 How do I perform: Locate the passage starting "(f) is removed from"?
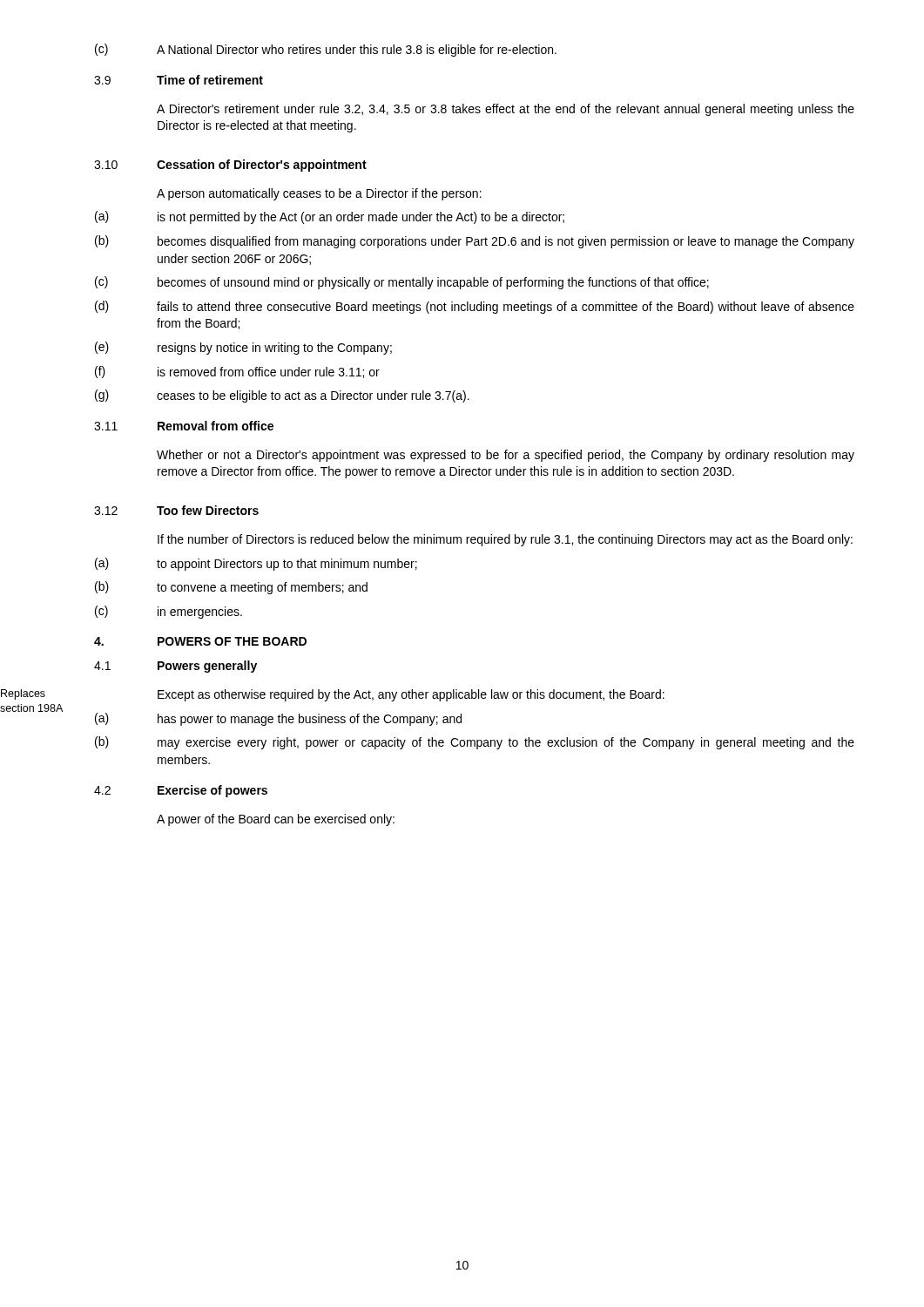tap(237, 372)
